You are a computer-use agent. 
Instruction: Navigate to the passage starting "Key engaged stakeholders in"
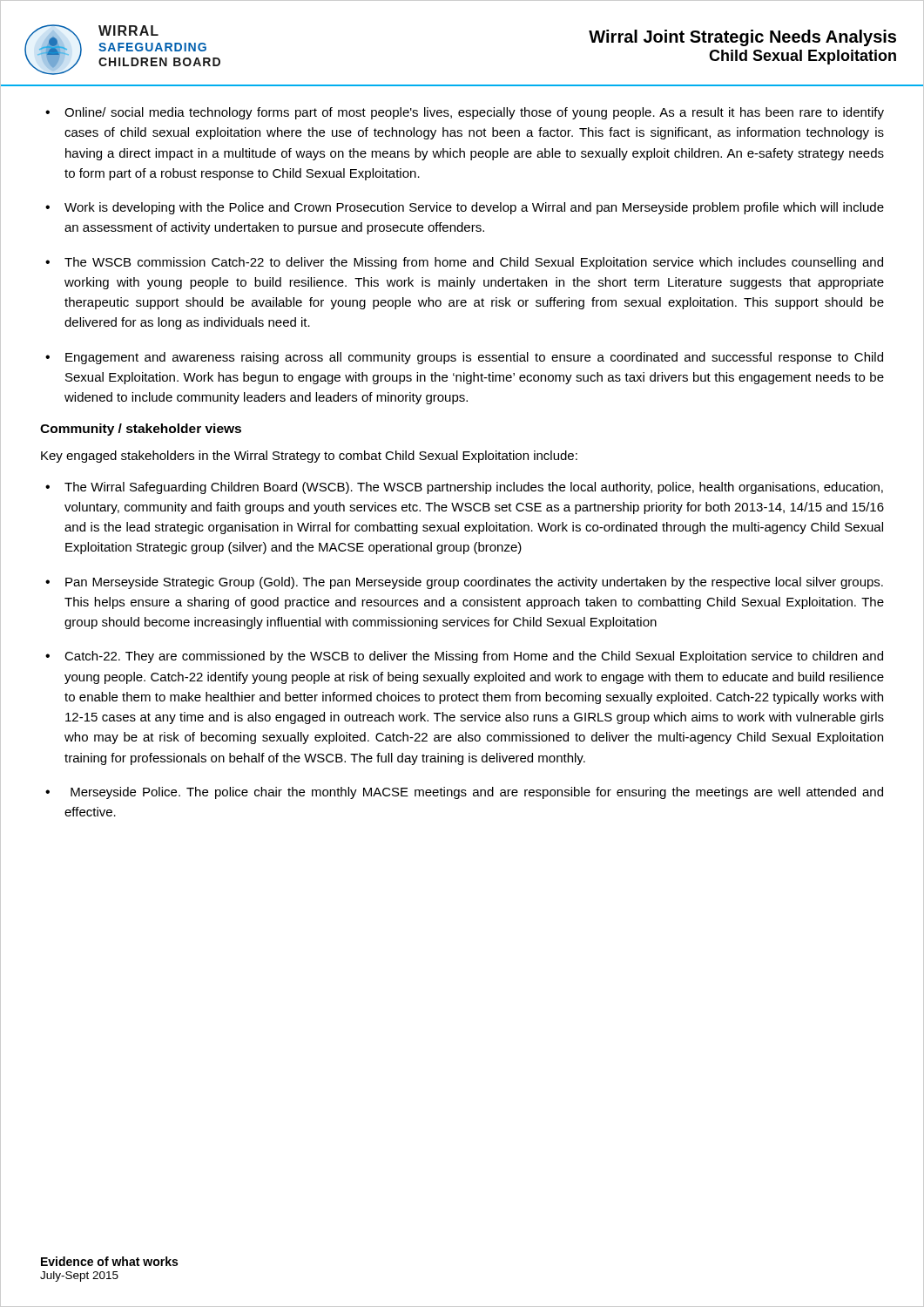click(x=309, y=455)
